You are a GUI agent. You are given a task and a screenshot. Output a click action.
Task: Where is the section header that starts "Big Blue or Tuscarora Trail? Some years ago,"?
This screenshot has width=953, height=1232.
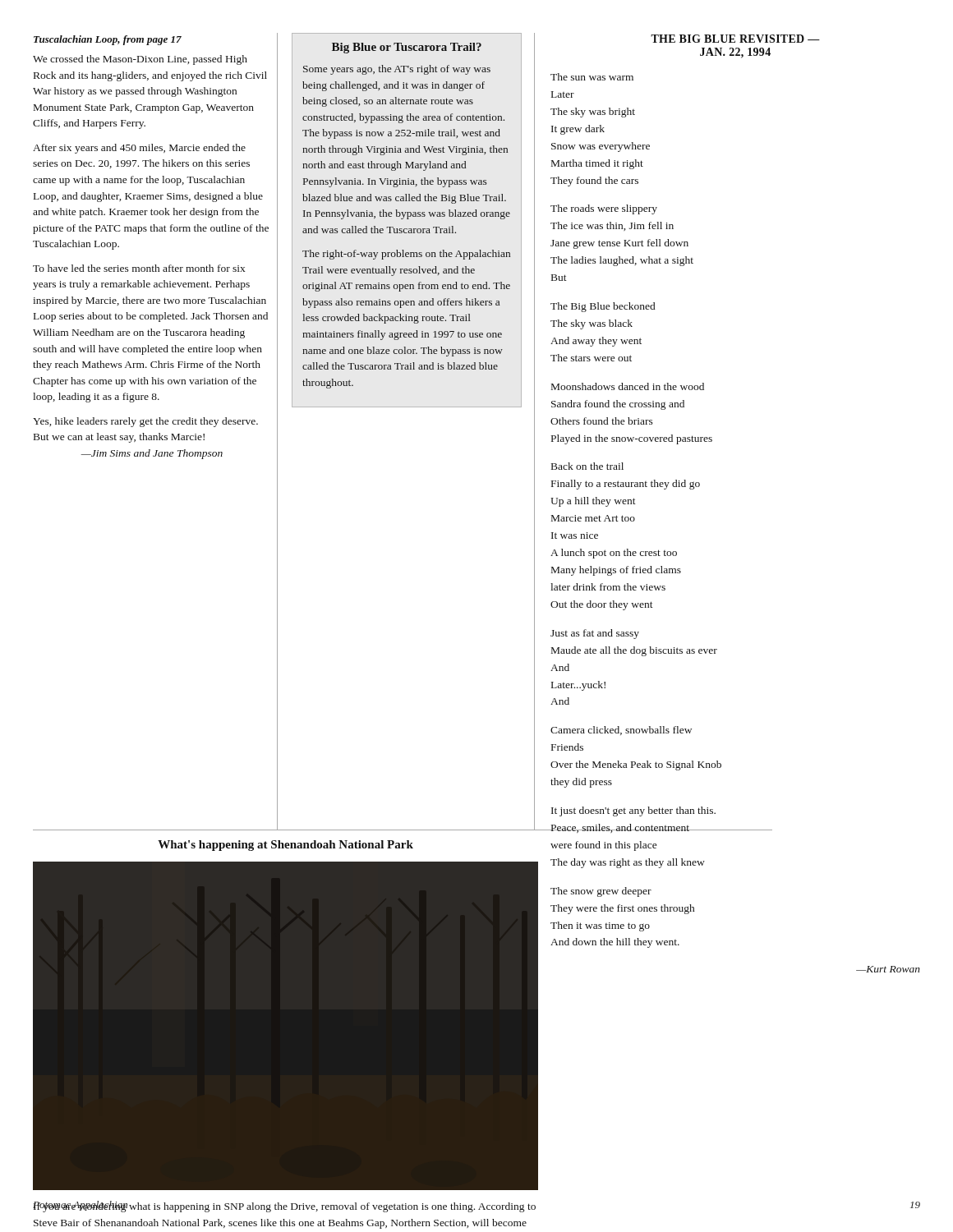point(407,215)
